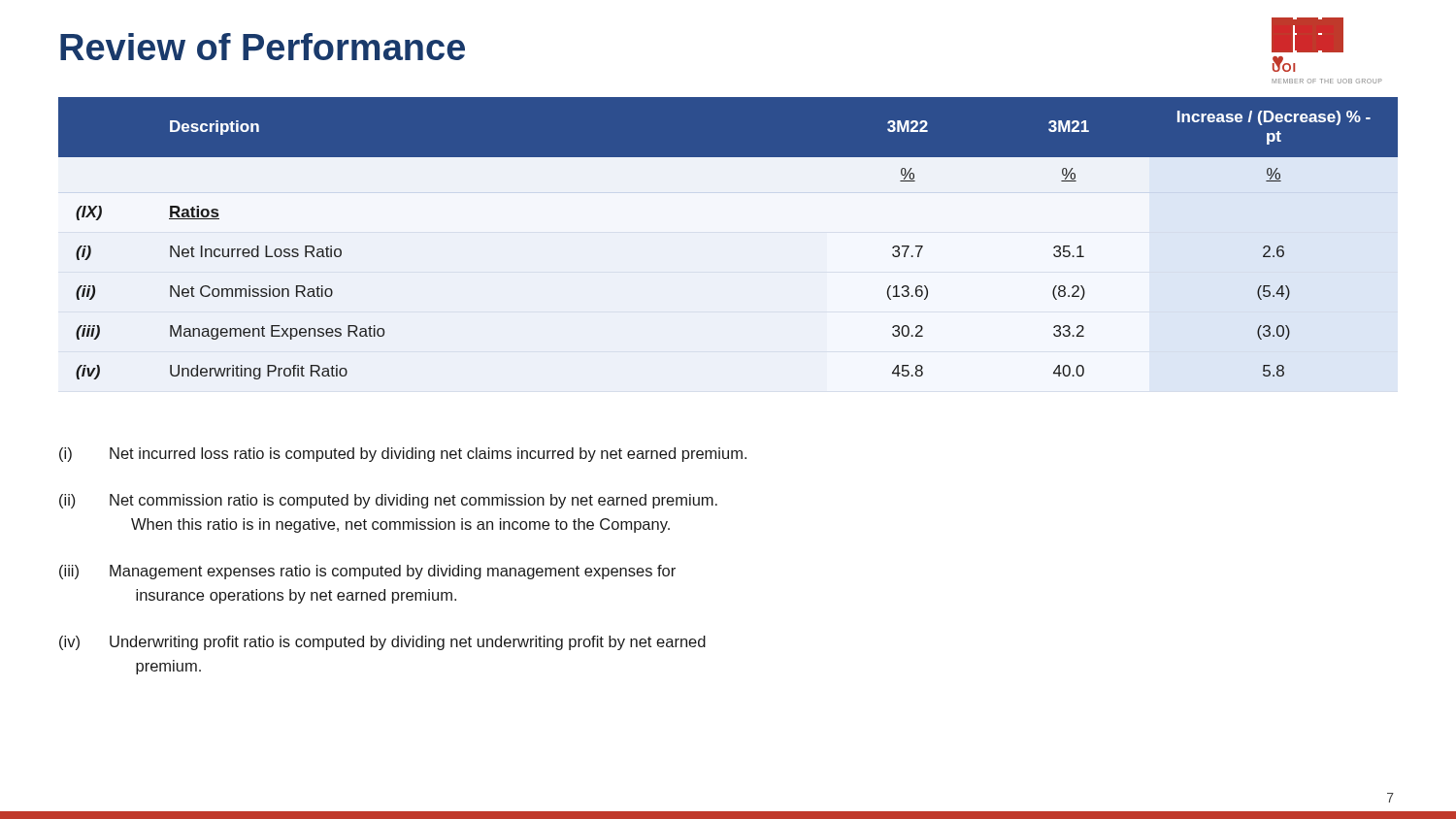Viewport: 1456px width, 819px height.
Task: Locate the title with the text "Review of Performance"
Action: [262, 48]
